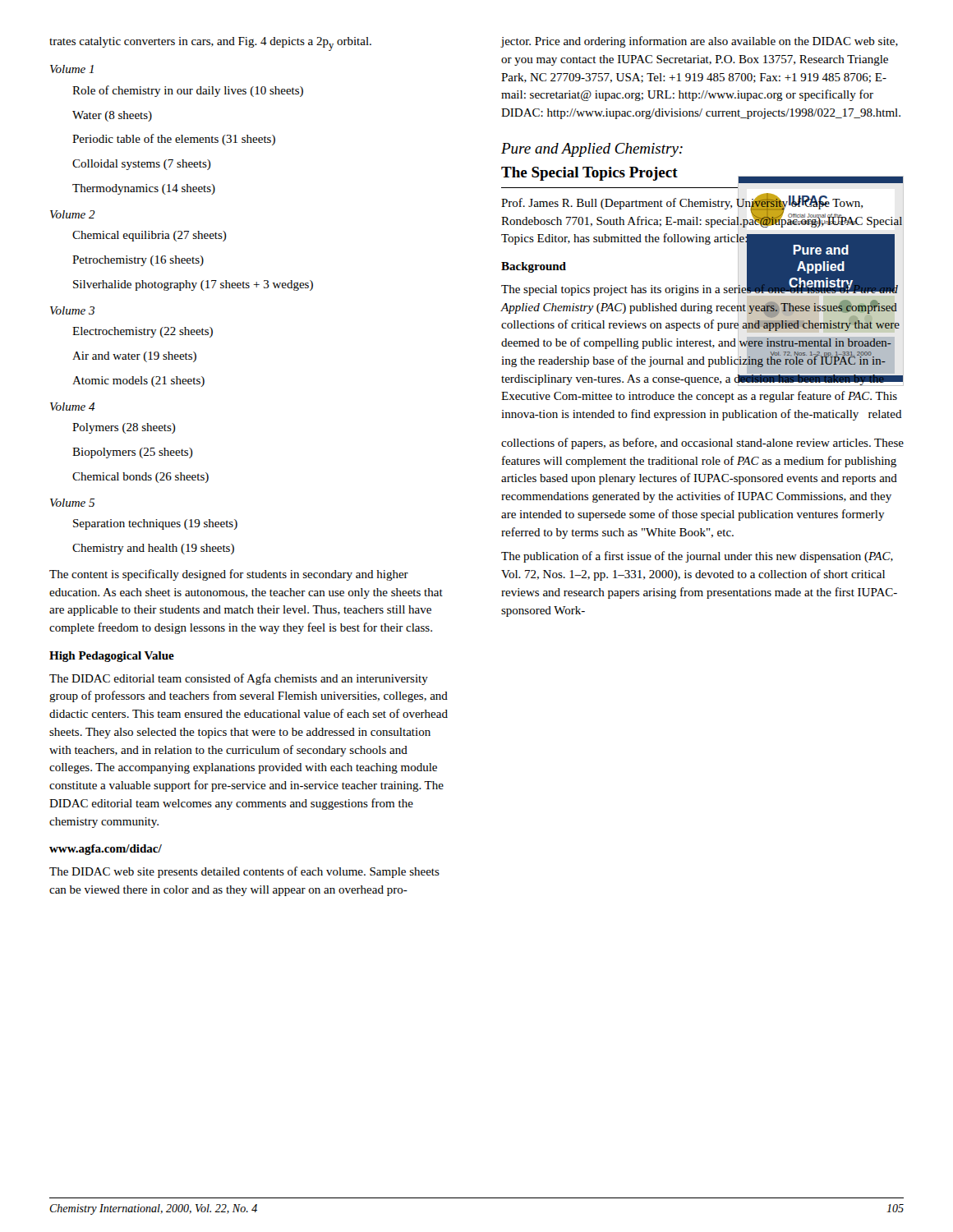Image resolution: width=953 pixels, height=1232 pixels.
Task: Find "Volume 5" on this page
Action: point(72,503)
